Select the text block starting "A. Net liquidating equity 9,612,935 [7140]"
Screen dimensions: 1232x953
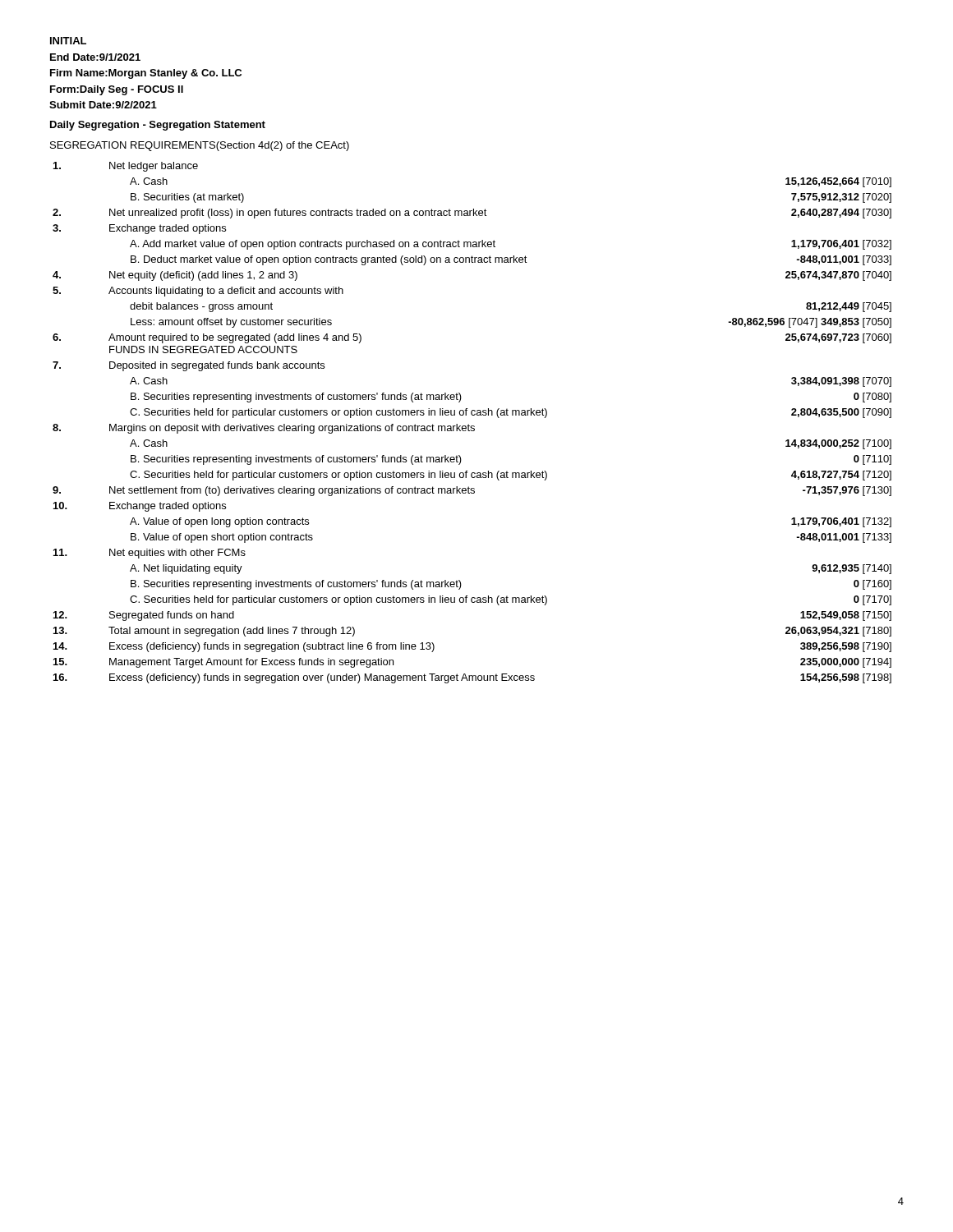tap(183, 569)
